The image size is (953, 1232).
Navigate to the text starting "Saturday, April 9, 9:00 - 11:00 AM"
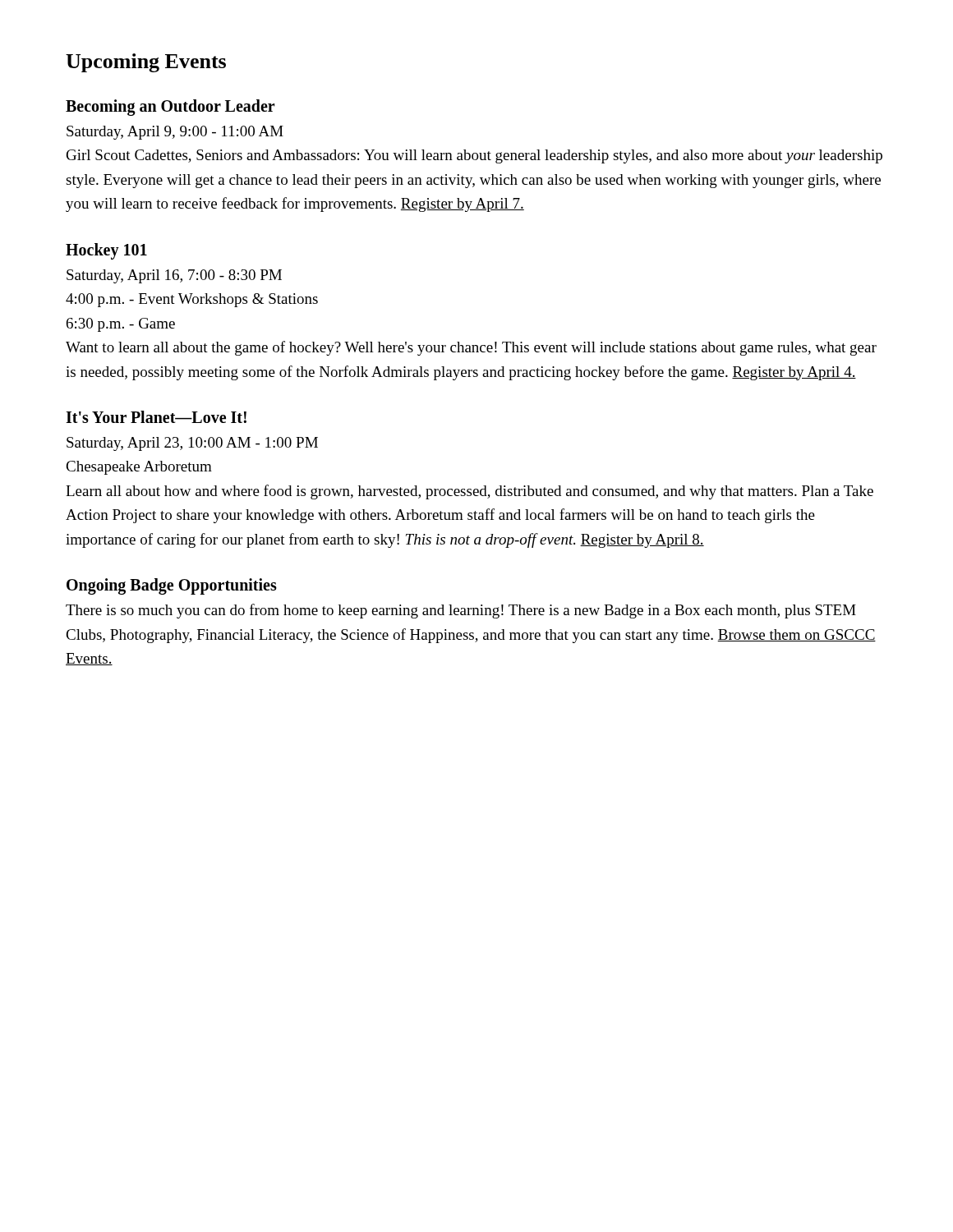click(x=474, y=167)
